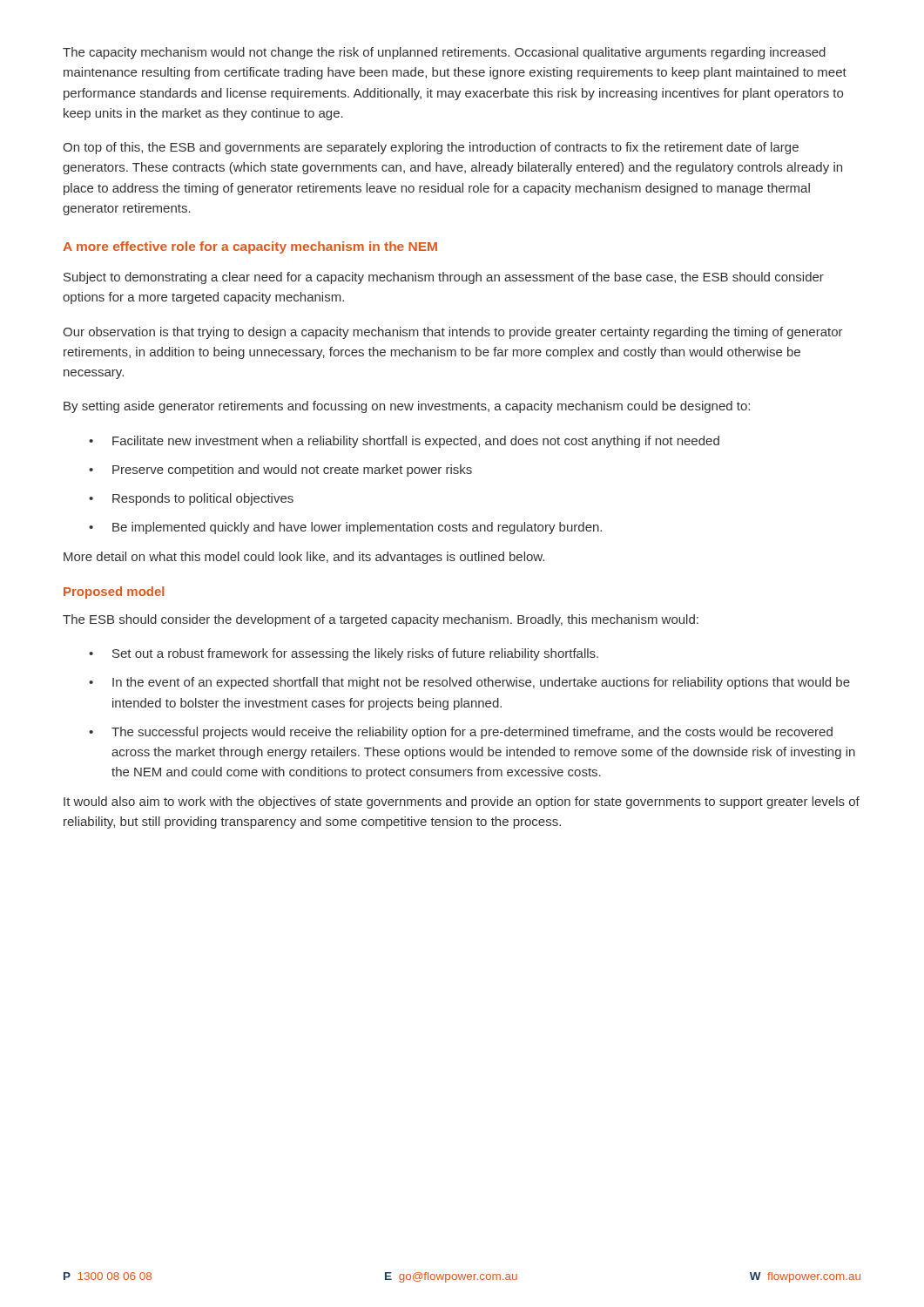Click on the text block that says "It would also aim to work"
Viewport: 924px width, 1307px height.
click(461, 811)
